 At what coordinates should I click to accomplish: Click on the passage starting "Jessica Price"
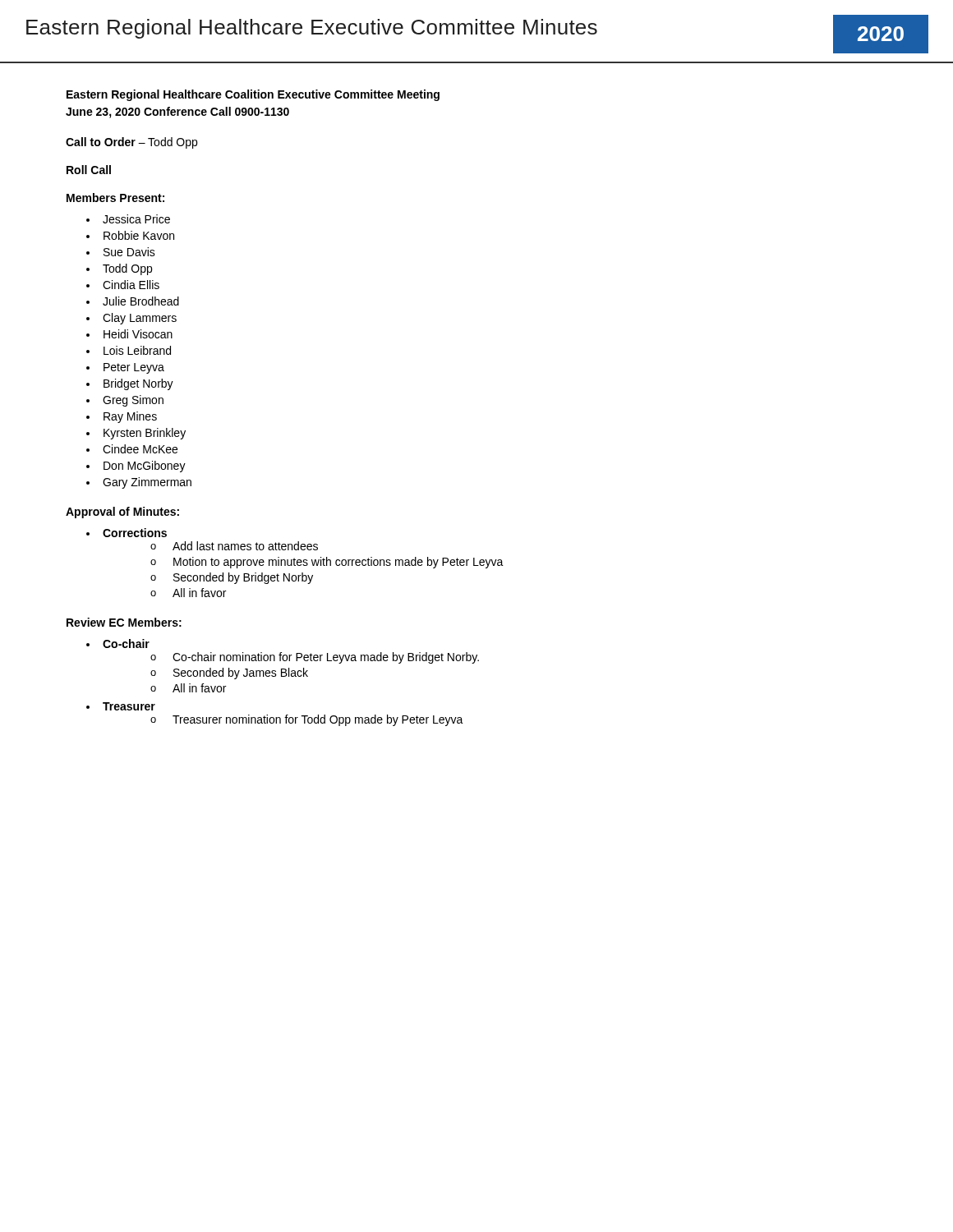pos(137,219)
